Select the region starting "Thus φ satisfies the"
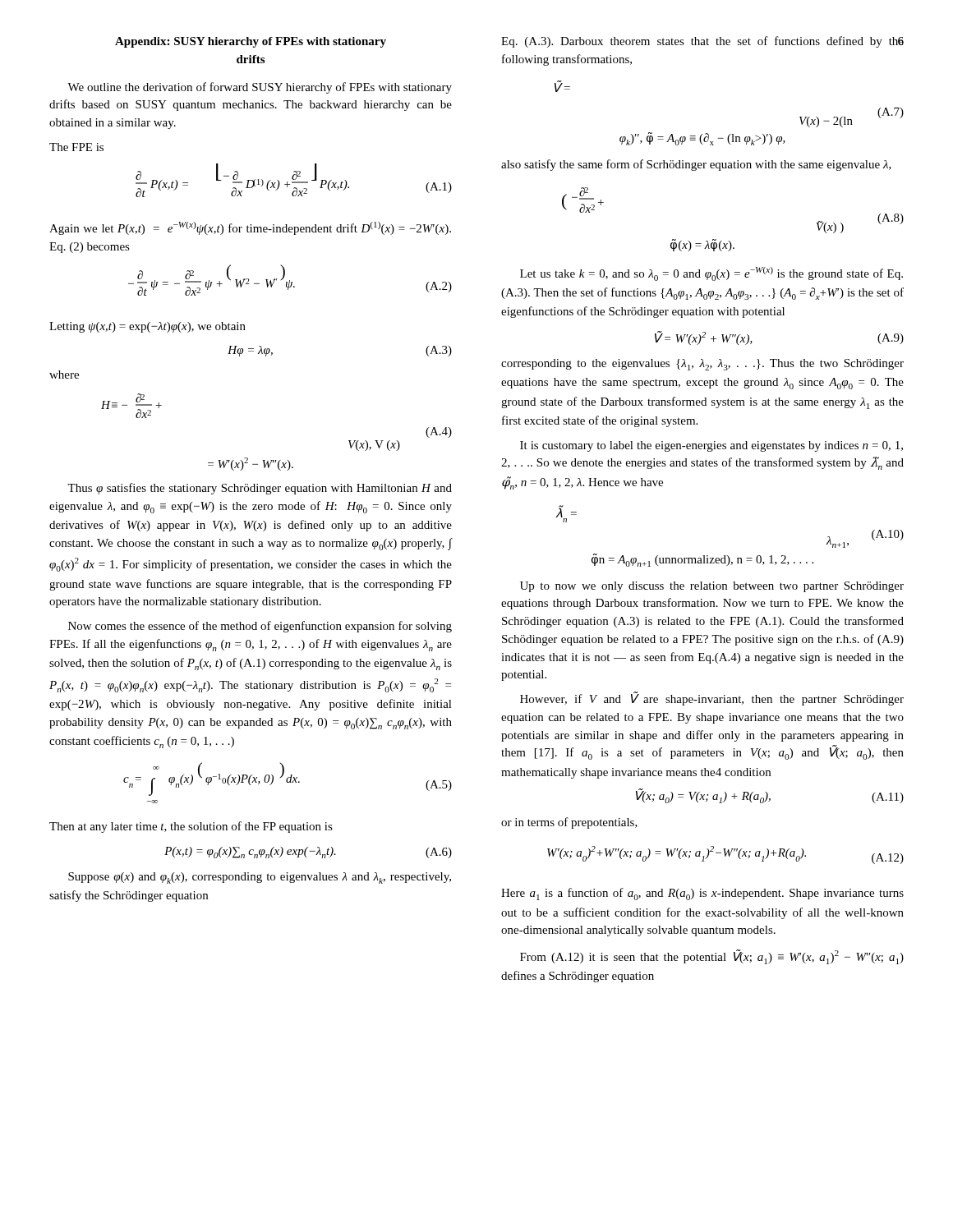The height and width of the screenshot is (1232, 953). click(x=251, y=546)
